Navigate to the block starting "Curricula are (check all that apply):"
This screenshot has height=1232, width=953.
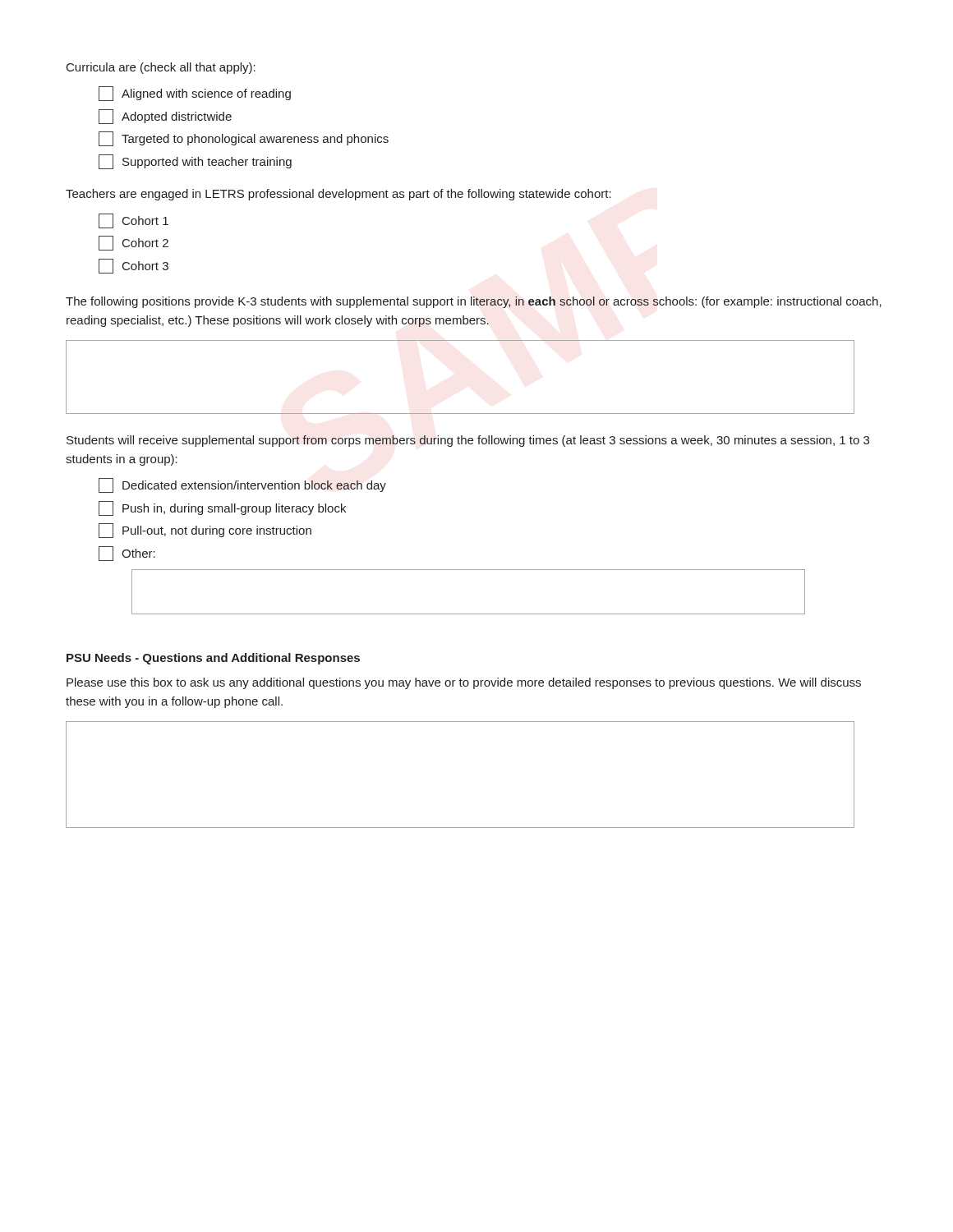point(161,67)
